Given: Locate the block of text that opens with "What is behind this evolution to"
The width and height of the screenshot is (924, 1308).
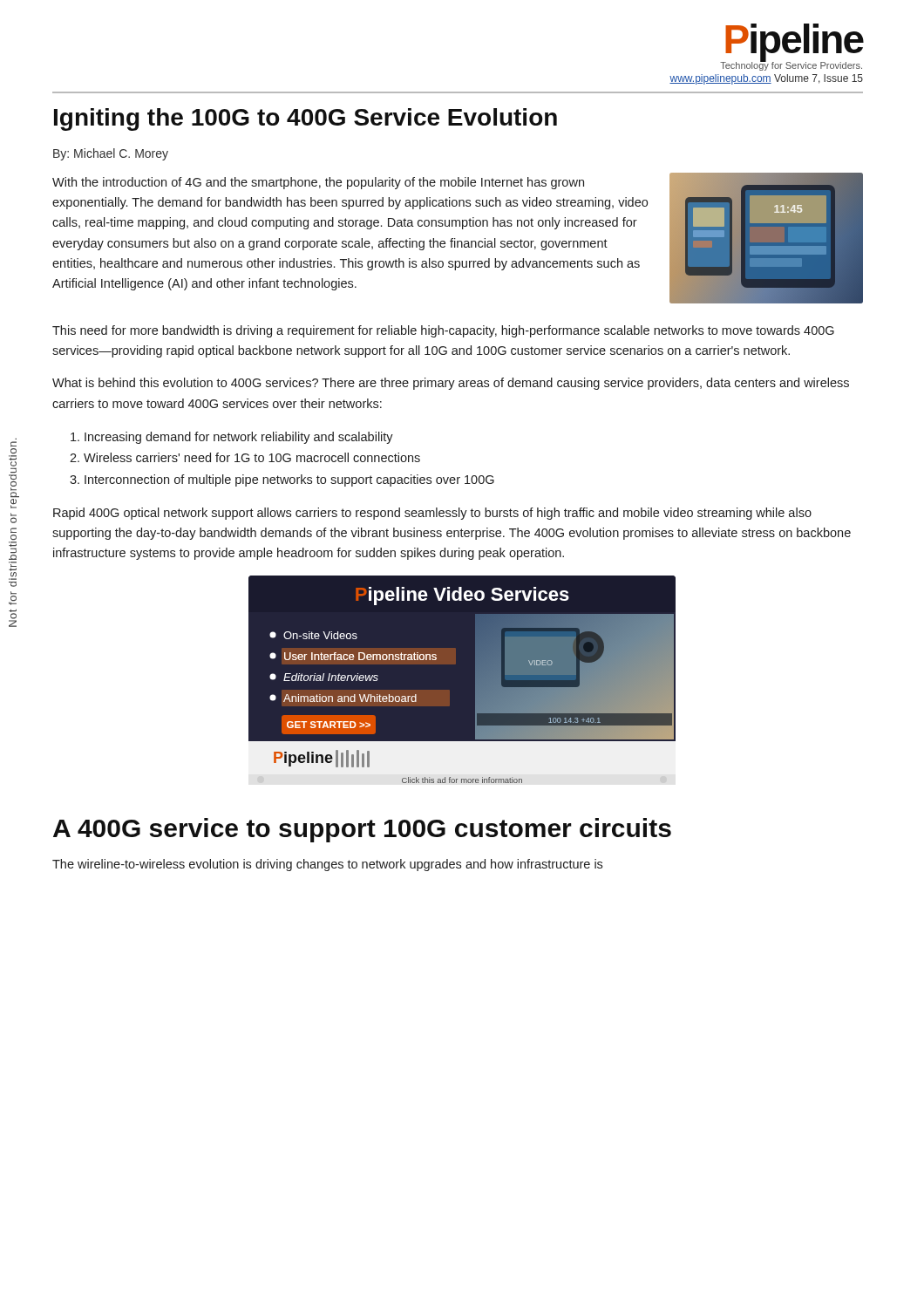Looking at the screenshot, I should [451, 393].
